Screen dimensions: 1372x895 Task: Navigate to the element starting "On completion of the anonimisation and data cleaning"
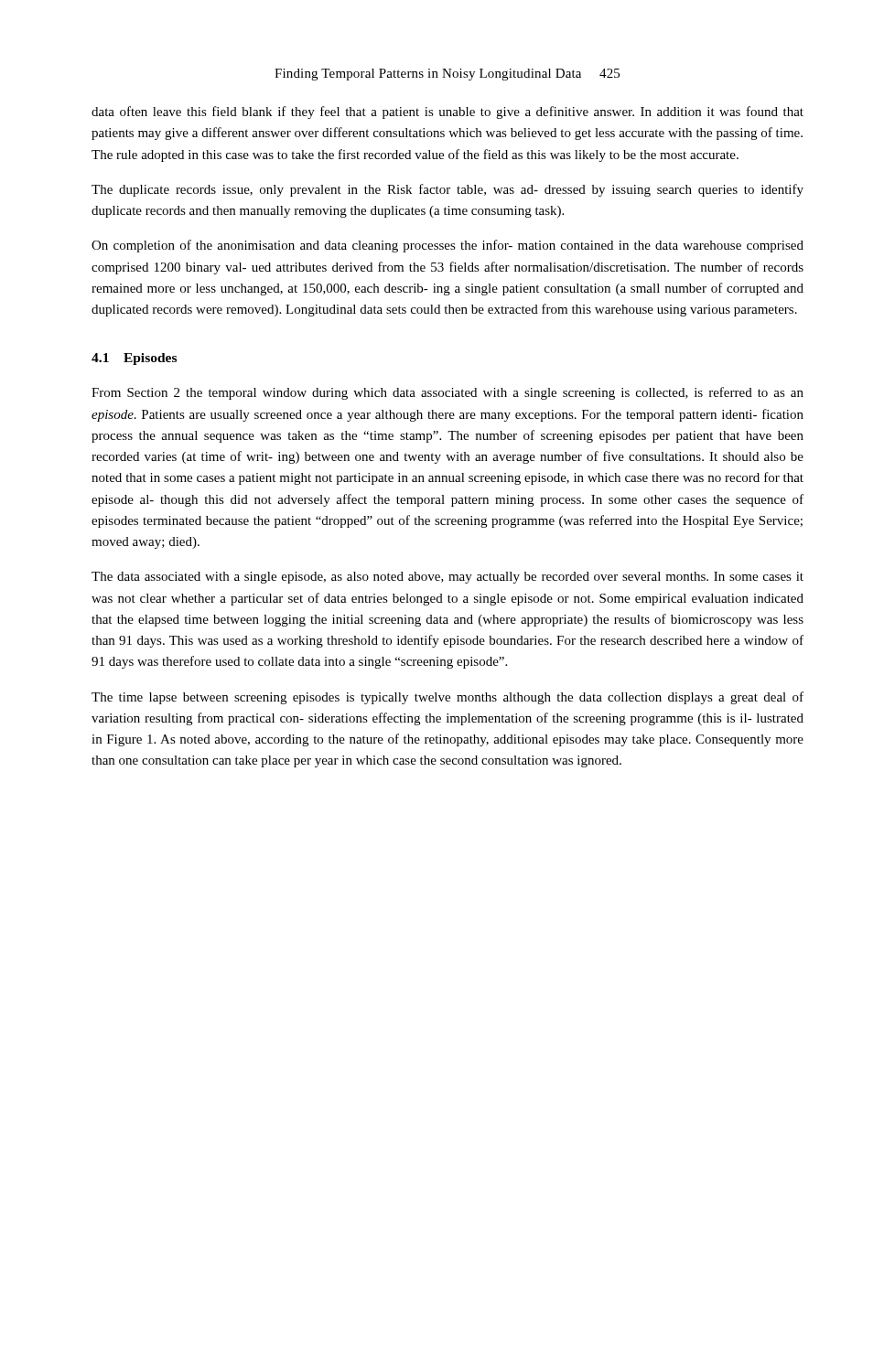pyautogui.click(x=448, y=278)
